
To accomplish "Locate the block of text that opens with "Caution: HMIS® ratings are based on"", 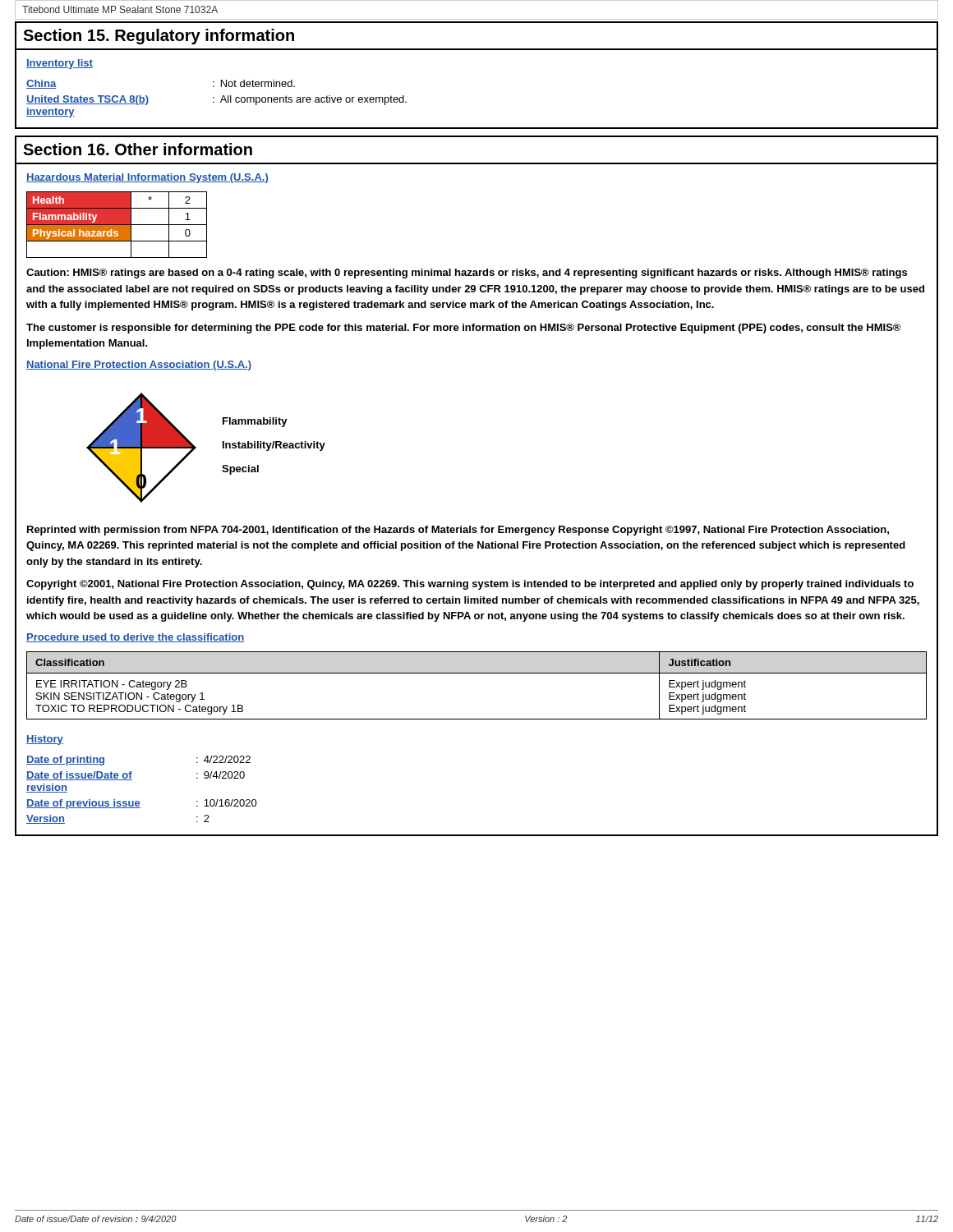I will [476, 288].
